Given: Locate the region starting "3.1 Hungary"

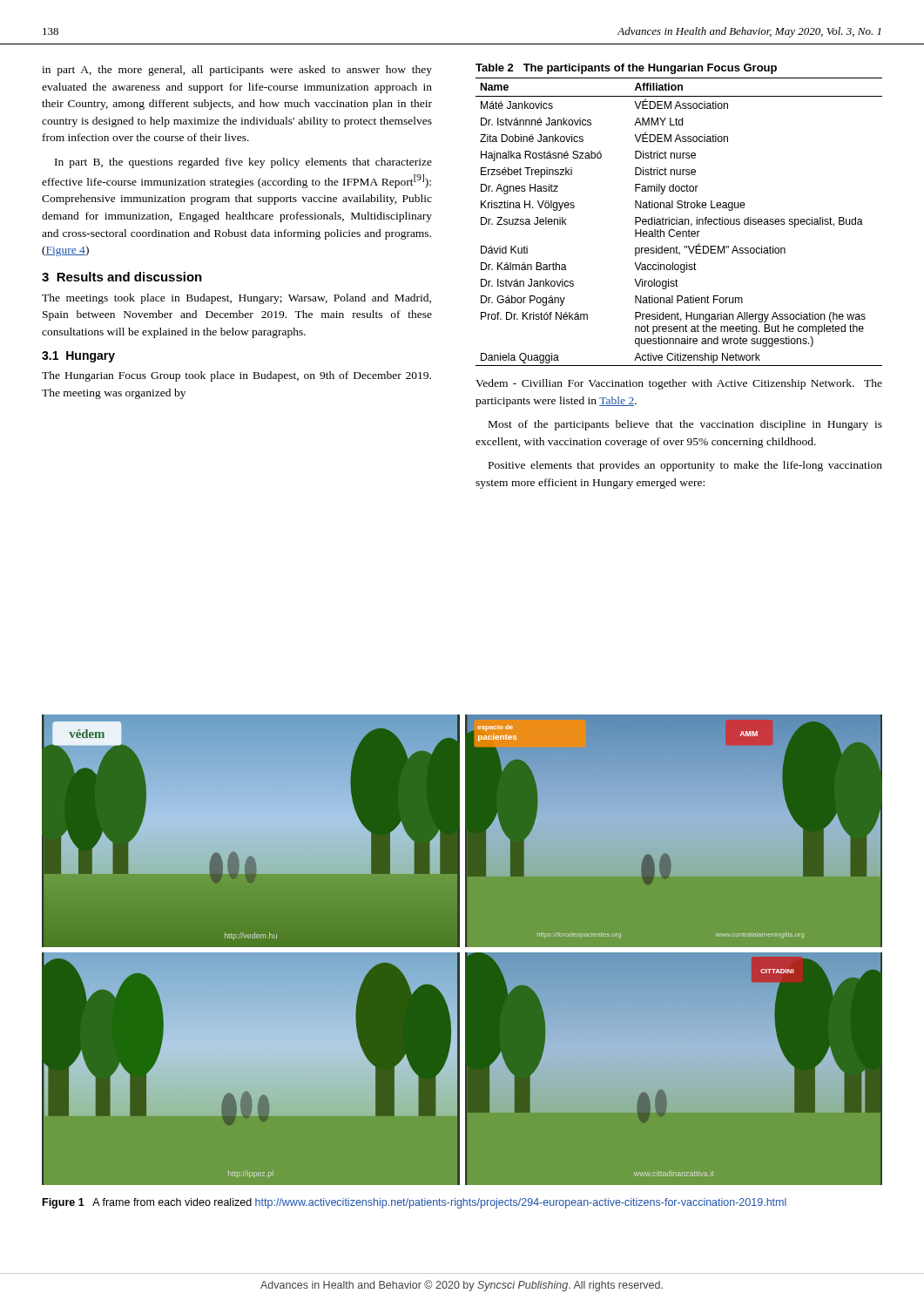Looking at the screenshot, I should pos(78,356).
